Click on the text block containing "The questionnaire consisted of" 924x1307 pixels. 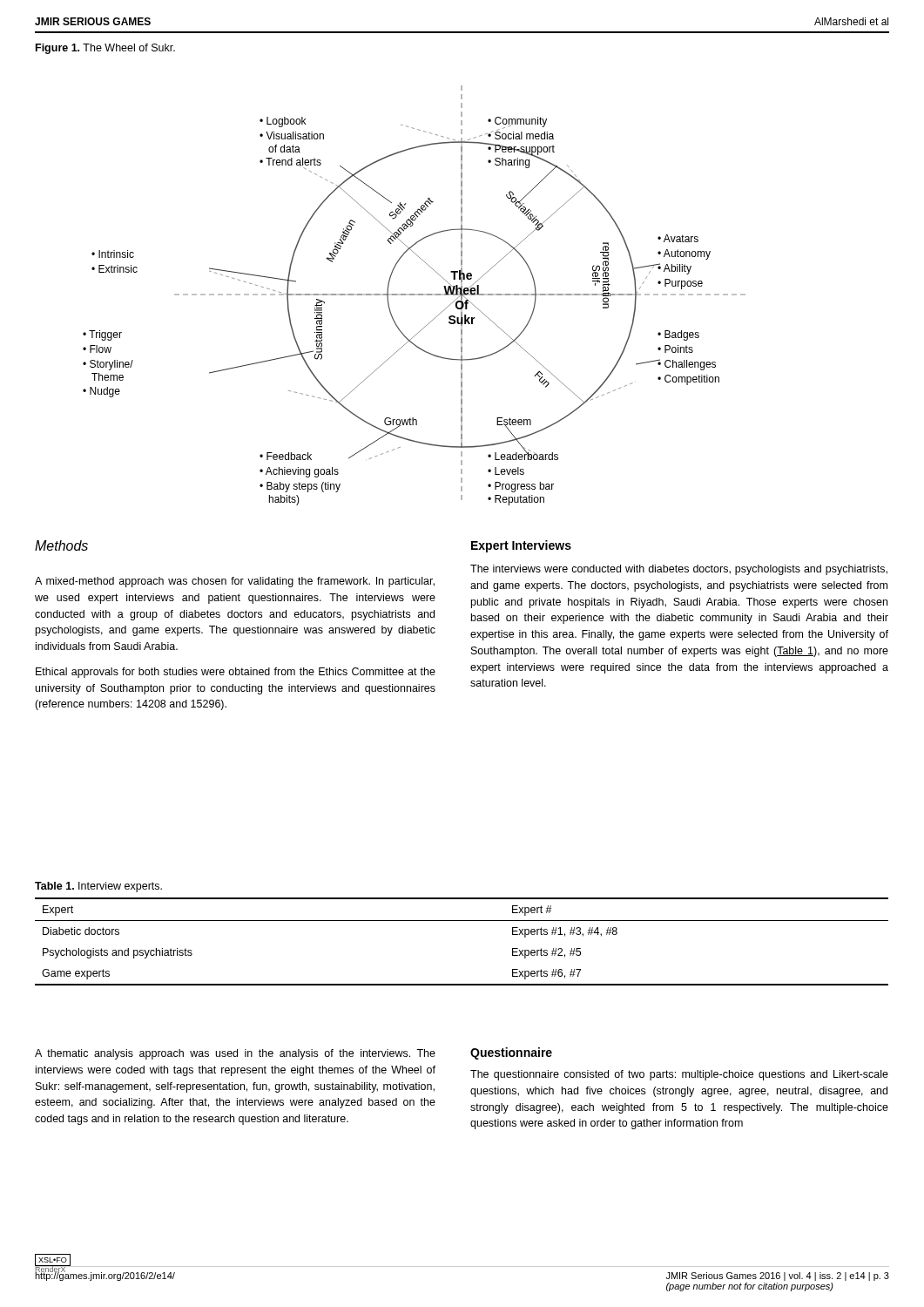(x=679, y=1099)
